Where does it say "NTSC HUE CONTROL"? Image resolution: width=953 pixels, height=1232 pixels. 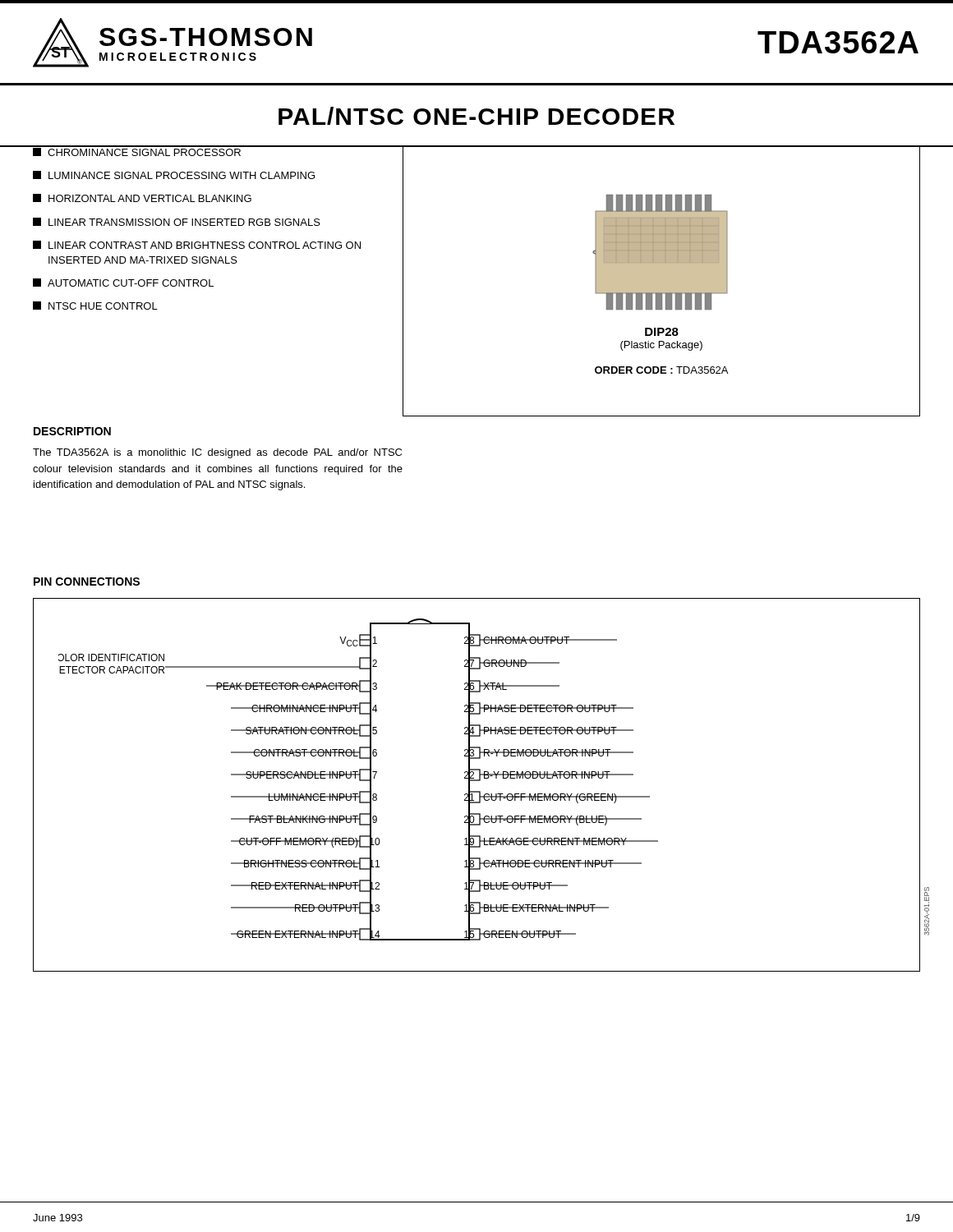coord(95,307)
